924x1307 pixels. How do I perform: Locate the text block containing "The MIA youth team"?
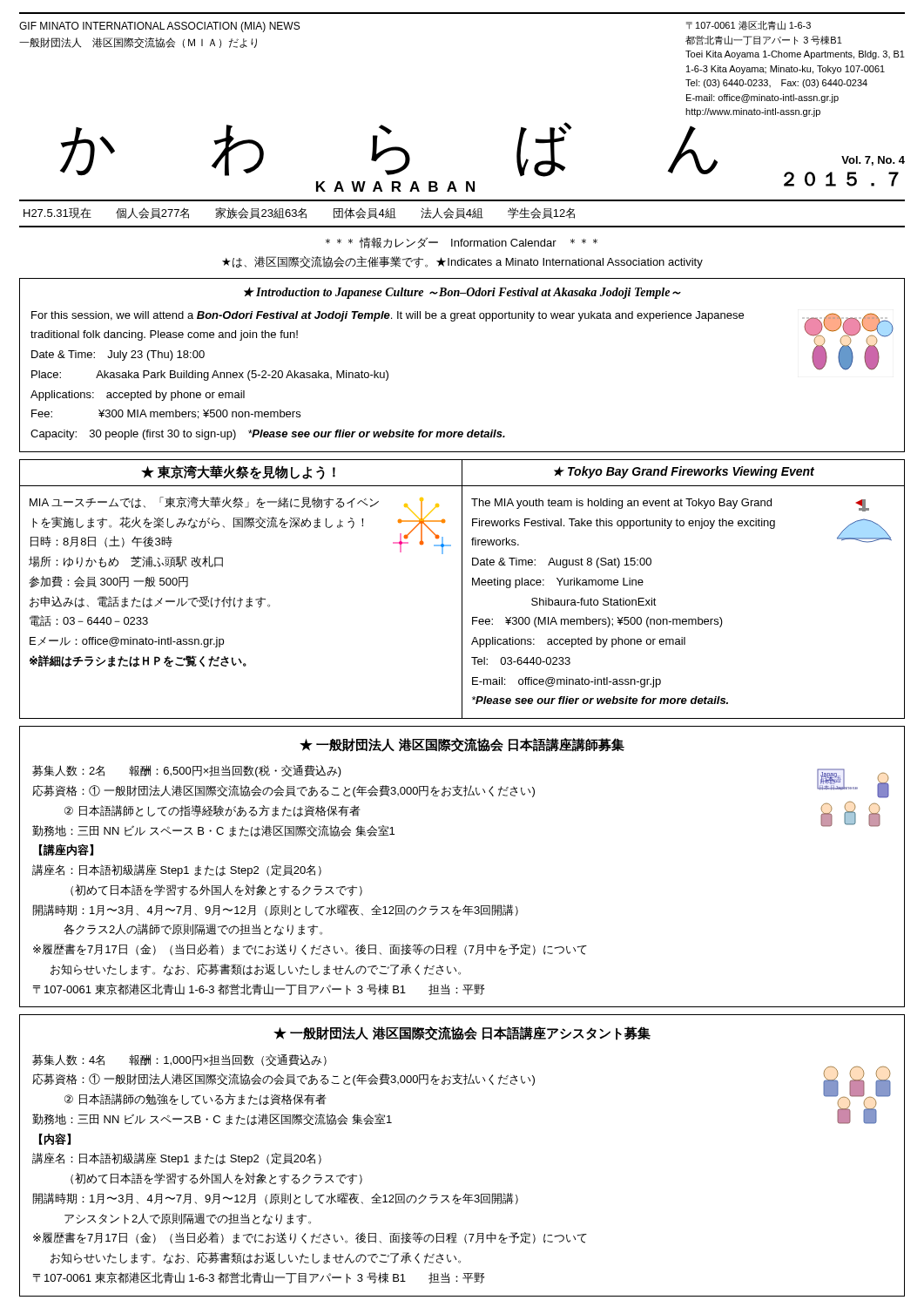(x=670, y=505)
